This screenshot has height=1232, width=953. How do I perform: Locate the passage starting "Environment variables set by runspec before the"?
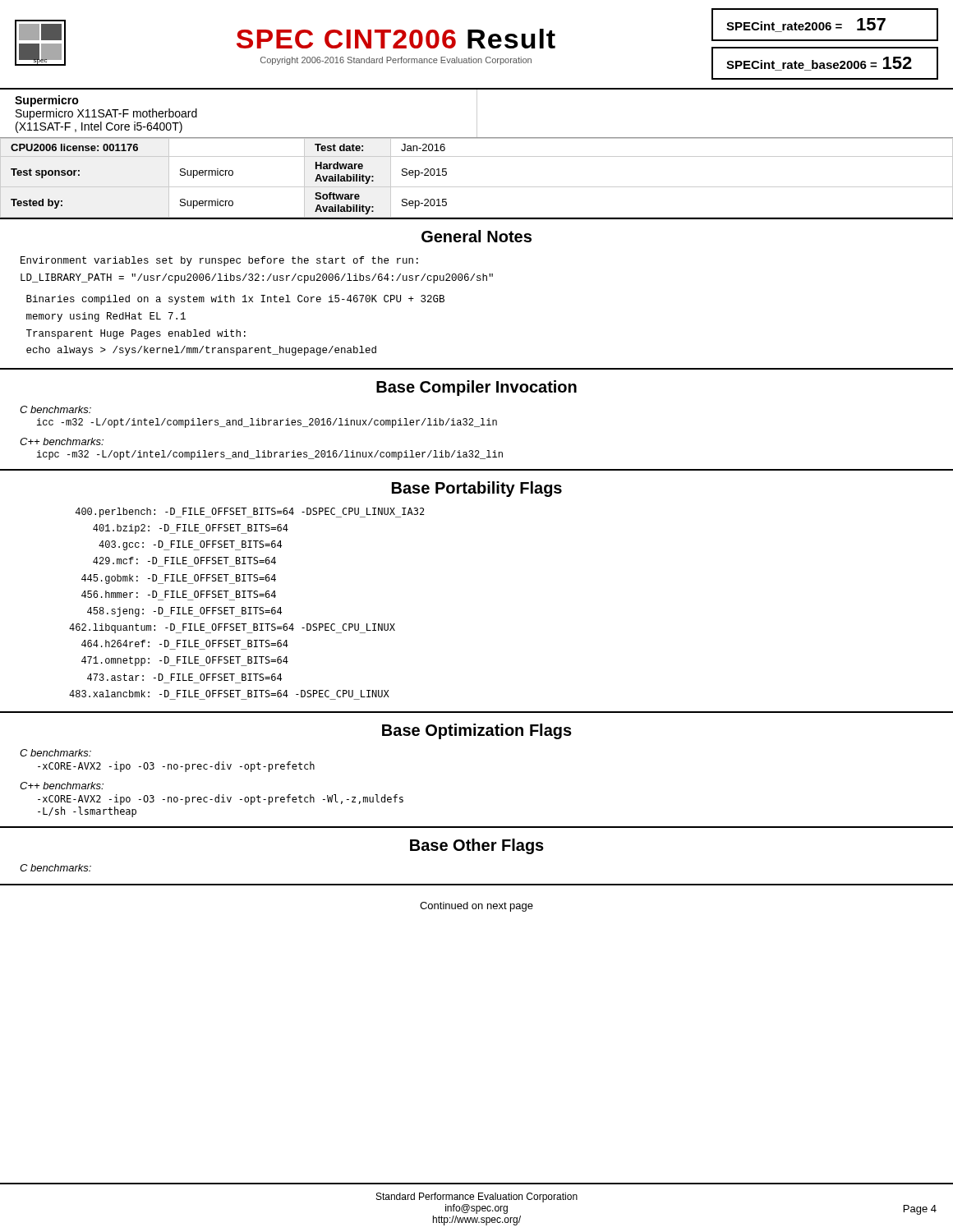click(x=219, y=261)
